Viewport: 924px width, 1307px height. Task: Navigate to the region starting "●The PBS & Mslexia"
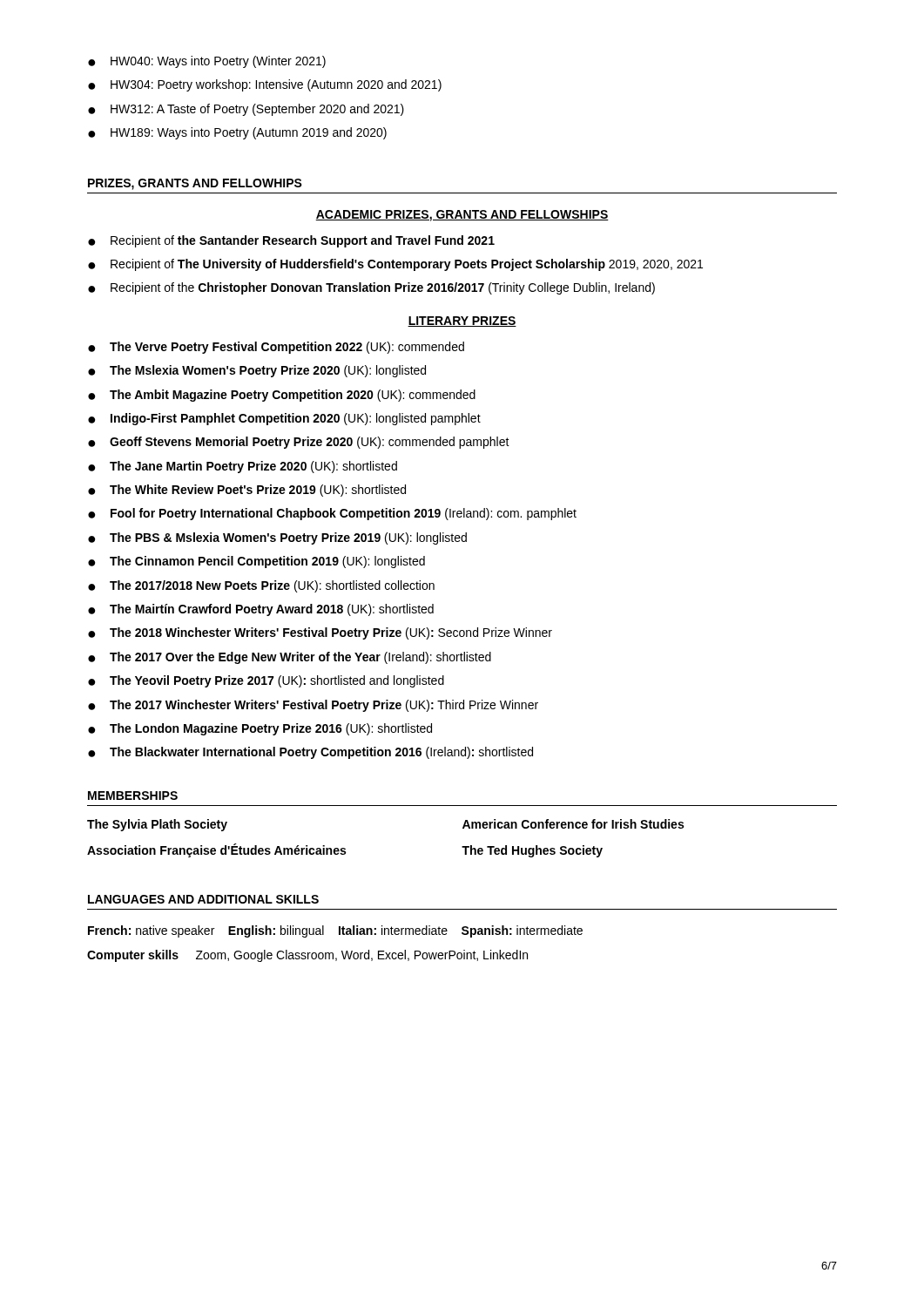277,539
